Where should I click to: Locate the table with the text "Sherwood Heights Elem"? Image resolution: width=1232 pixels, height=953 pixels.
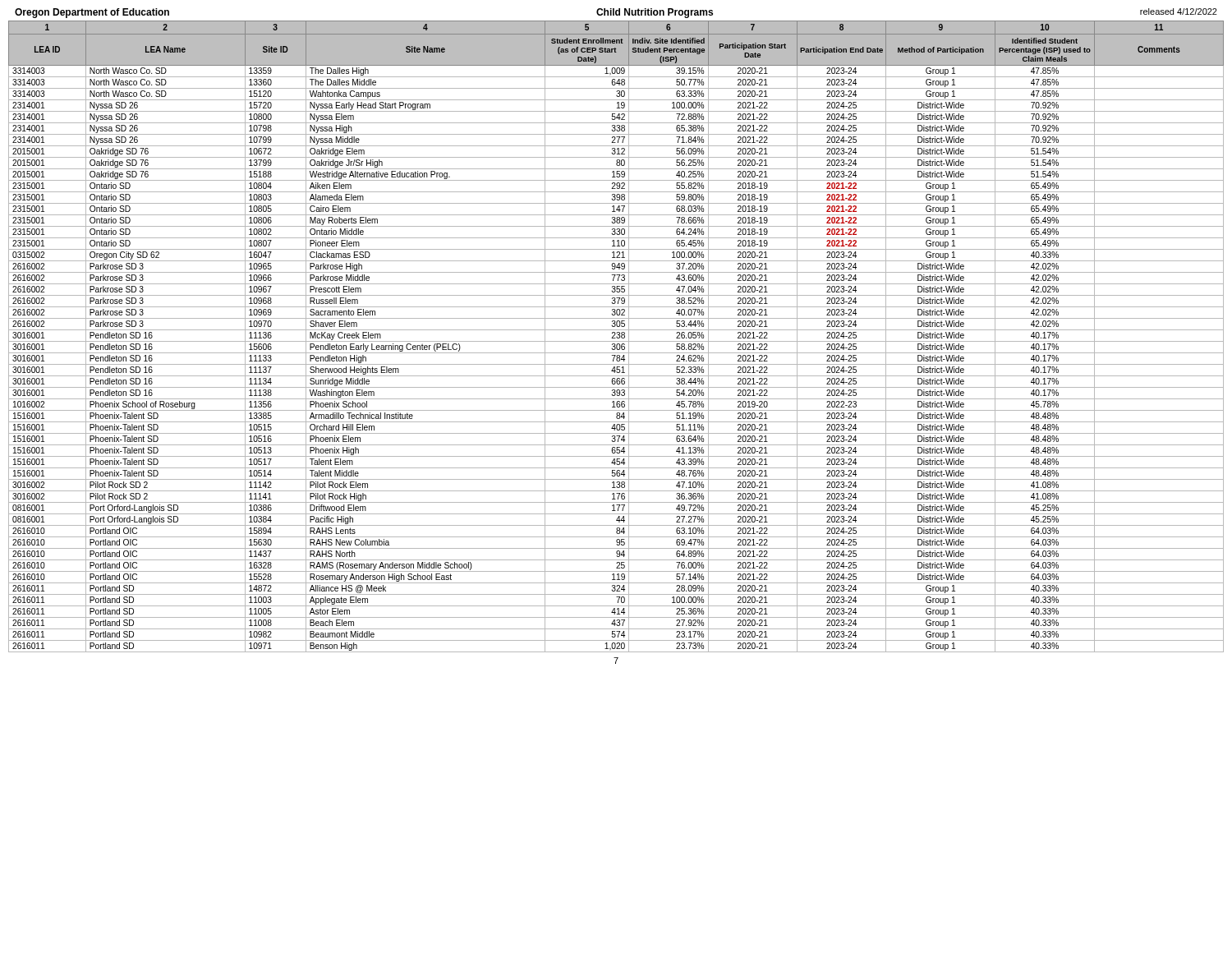click(616, 336)
